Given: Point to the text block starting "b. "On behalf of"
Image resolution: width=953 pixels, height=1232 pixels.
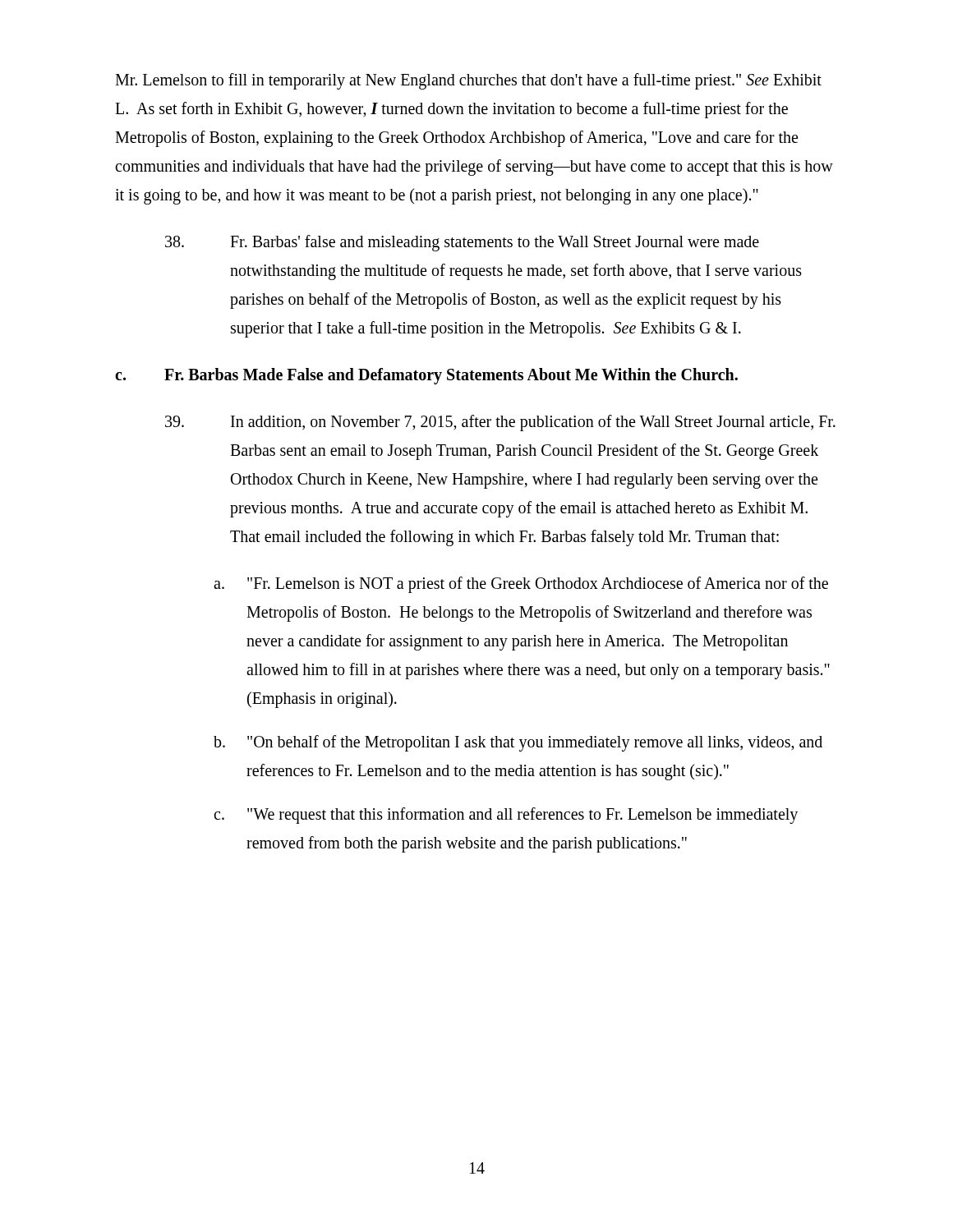Looking at the screenshot, I should click(526, 756).
